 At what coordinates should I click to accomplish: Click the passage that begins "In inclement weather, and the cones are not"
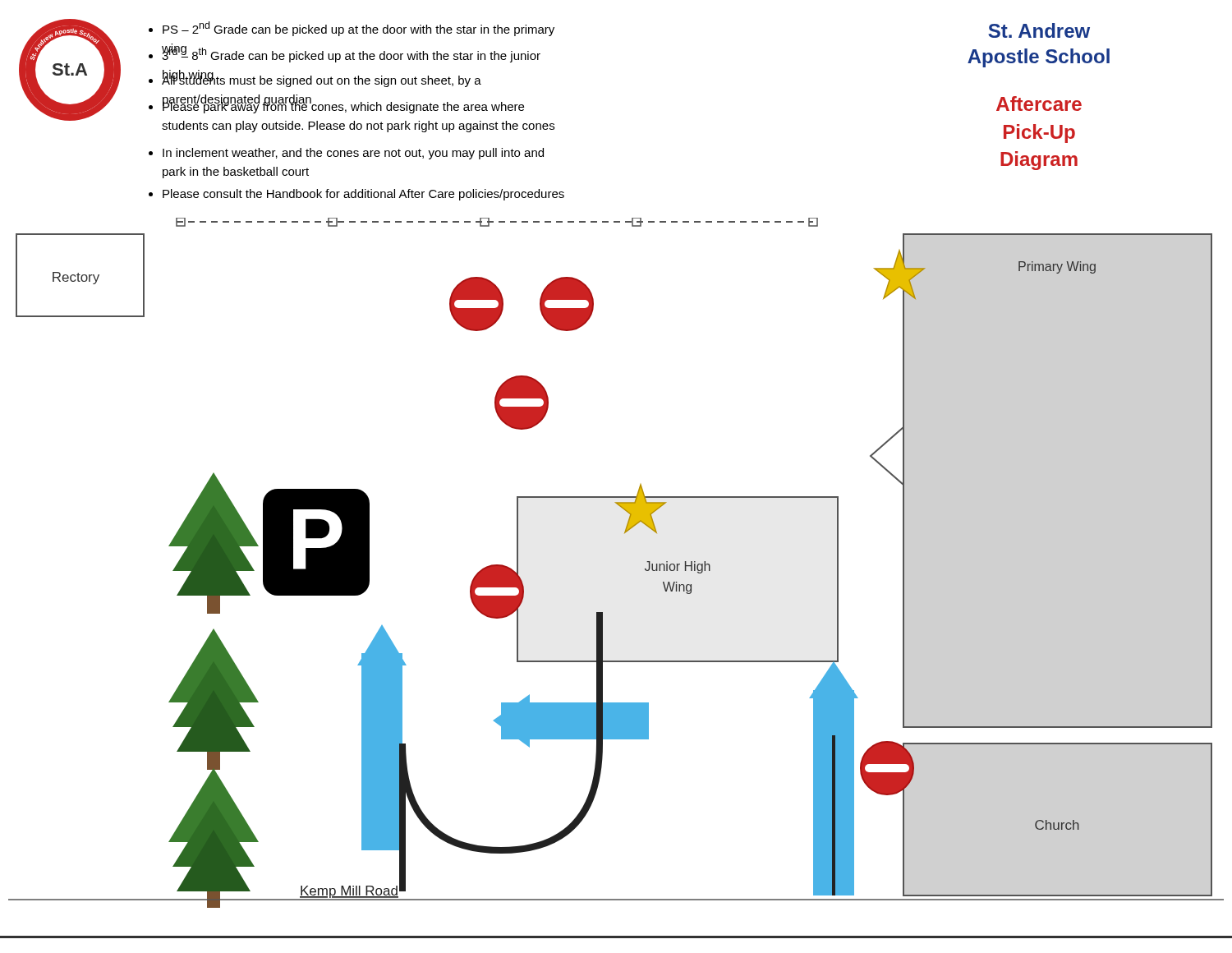tap(355, 162)
